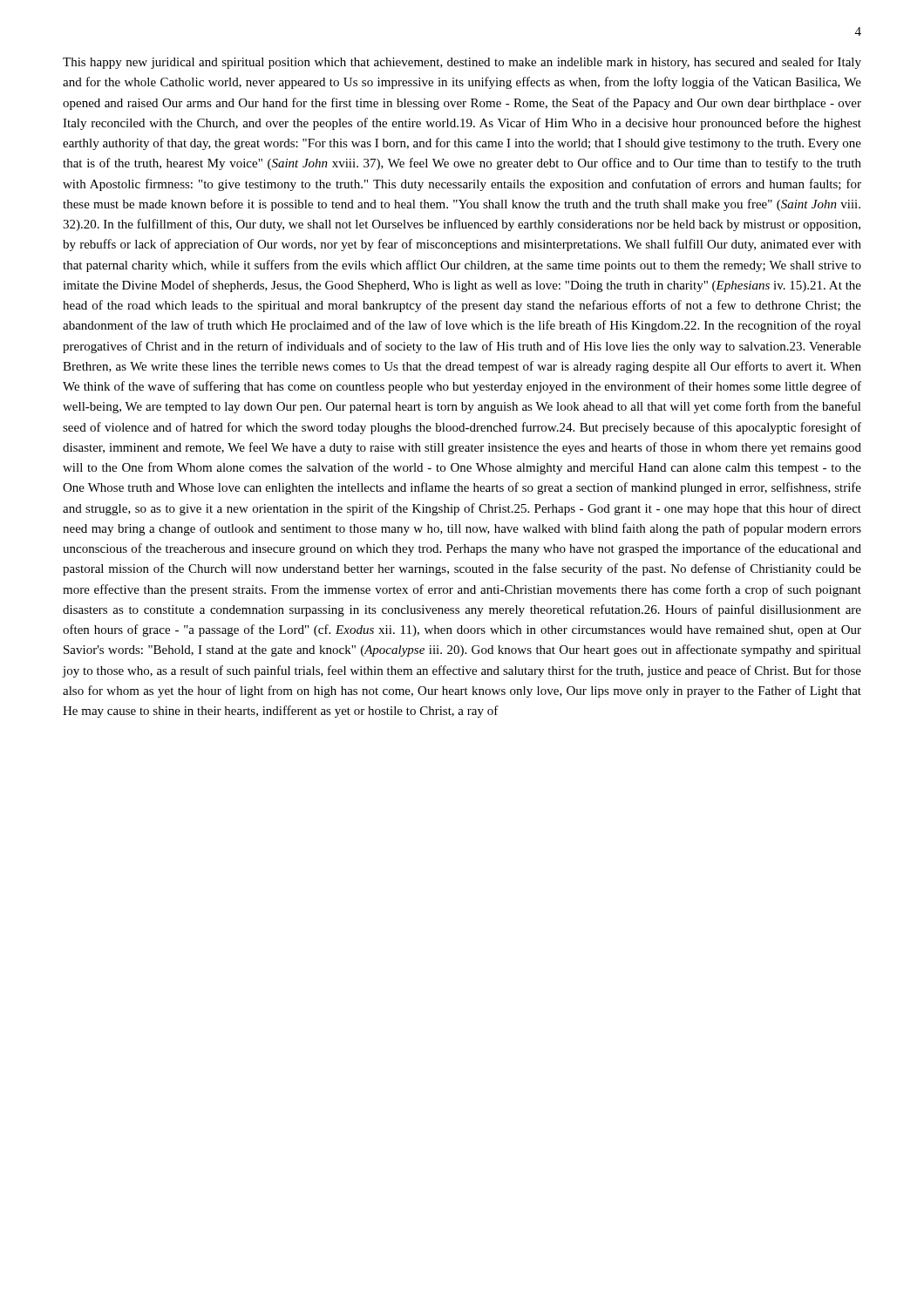This screenshot has width=924, height=1308.
Task: Click on the region starting "This happy new"
Action: [x=462, y=386]
